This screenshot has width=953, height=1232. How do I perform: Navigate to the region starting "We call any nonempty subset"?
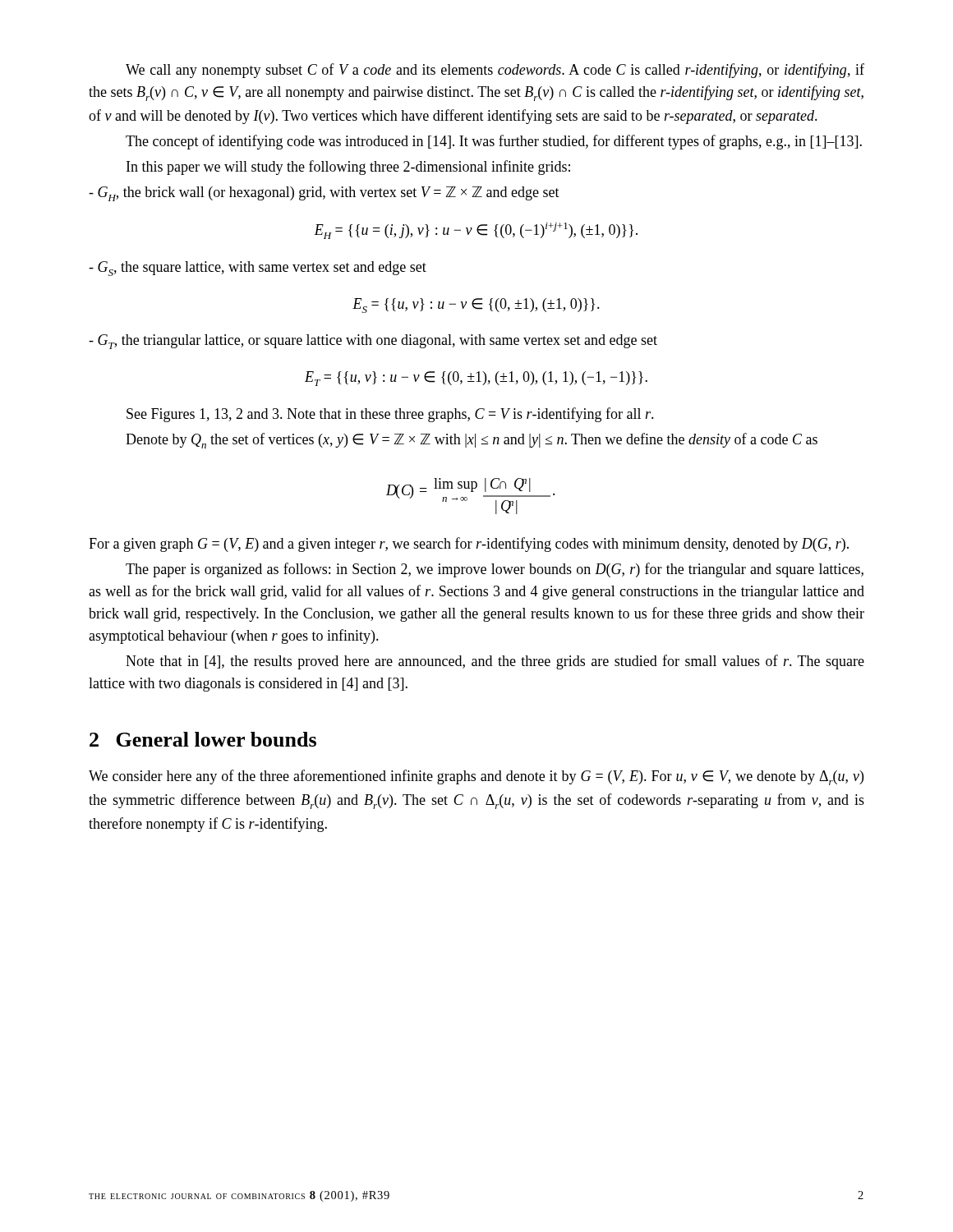click(x=476, y=93)
